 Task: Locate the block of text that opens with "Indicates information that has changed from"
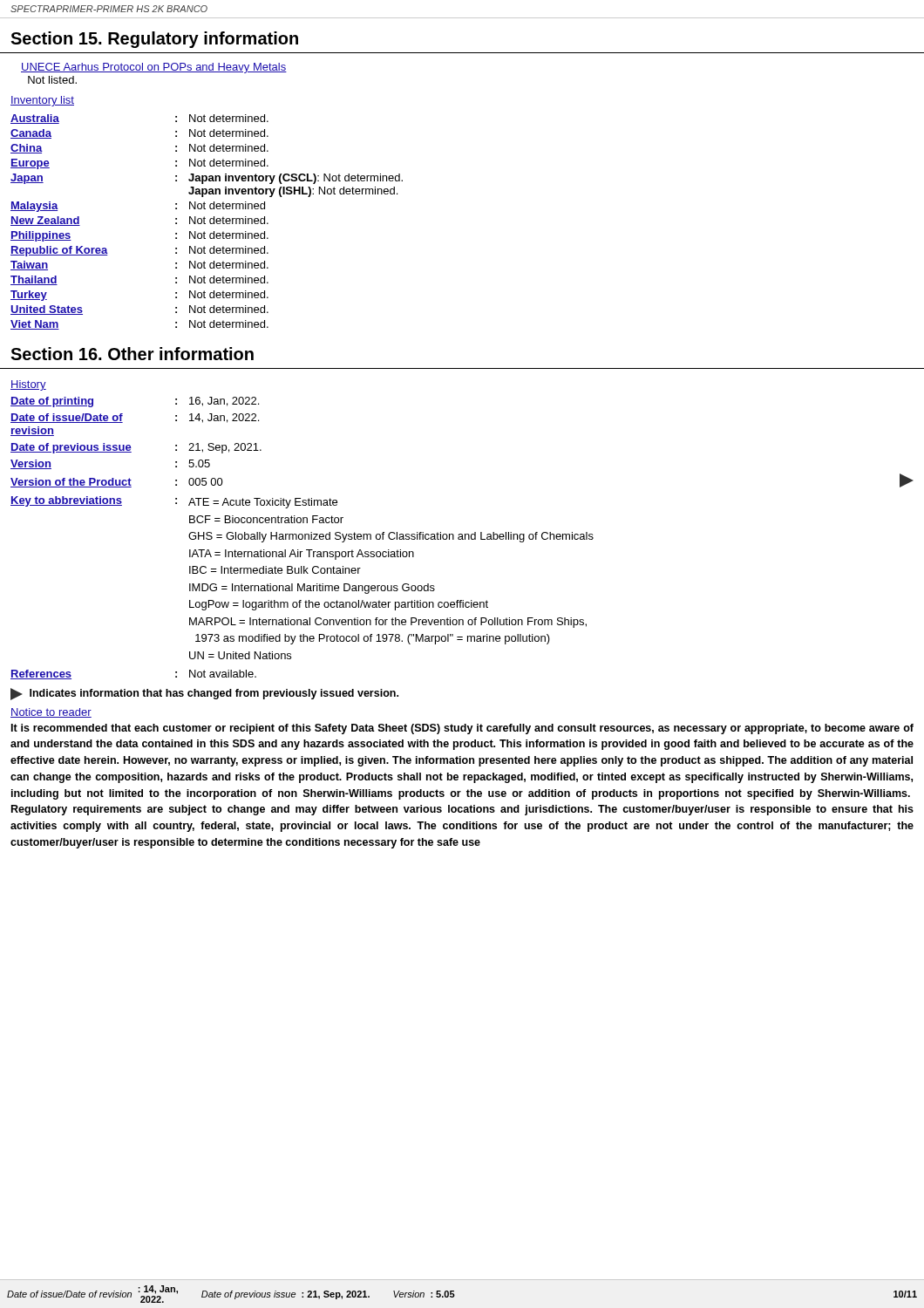coord(205,694)
